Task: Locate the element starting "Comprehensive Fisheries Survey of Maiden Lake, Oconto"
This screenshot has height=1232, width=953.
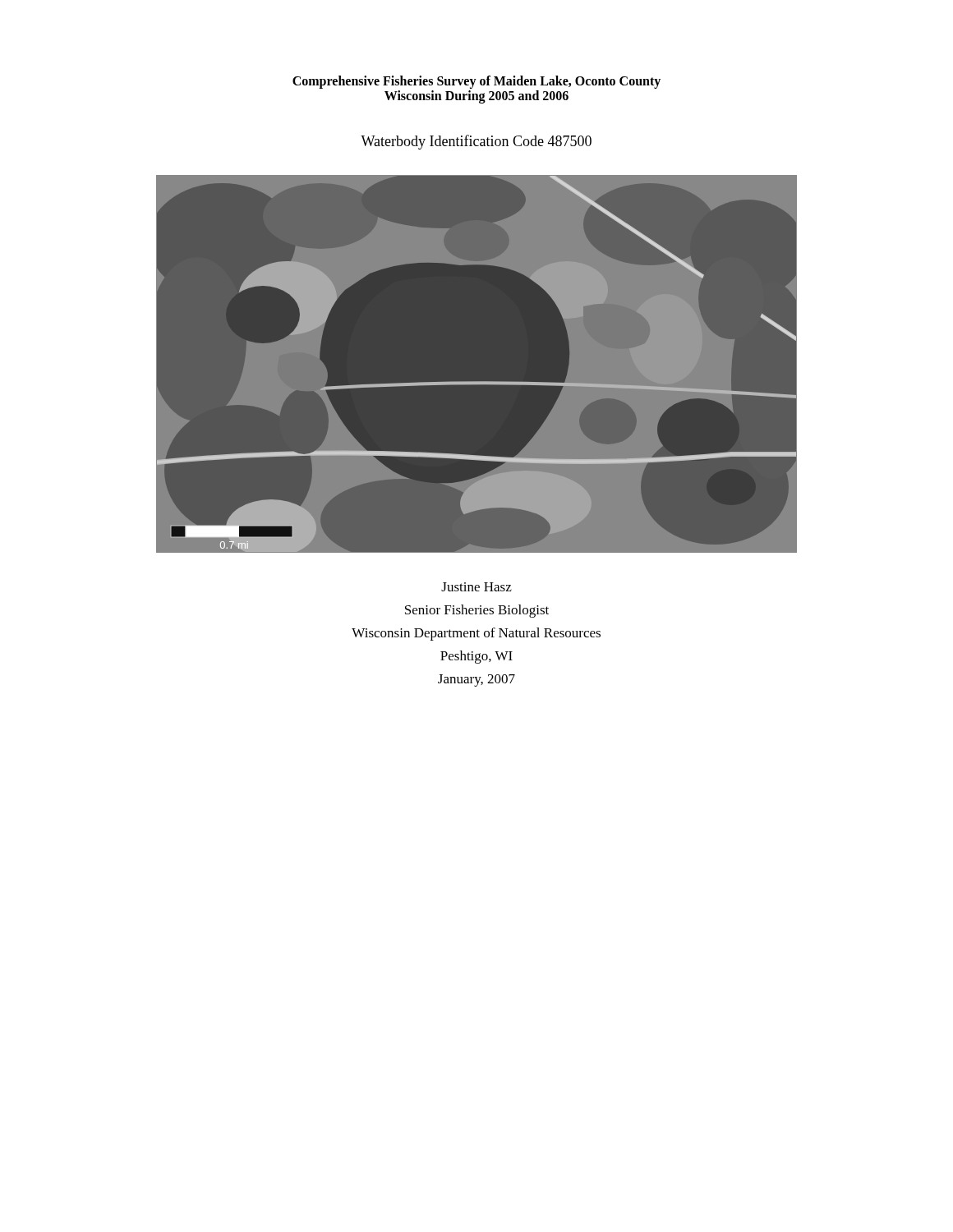Action: point(476,88)
